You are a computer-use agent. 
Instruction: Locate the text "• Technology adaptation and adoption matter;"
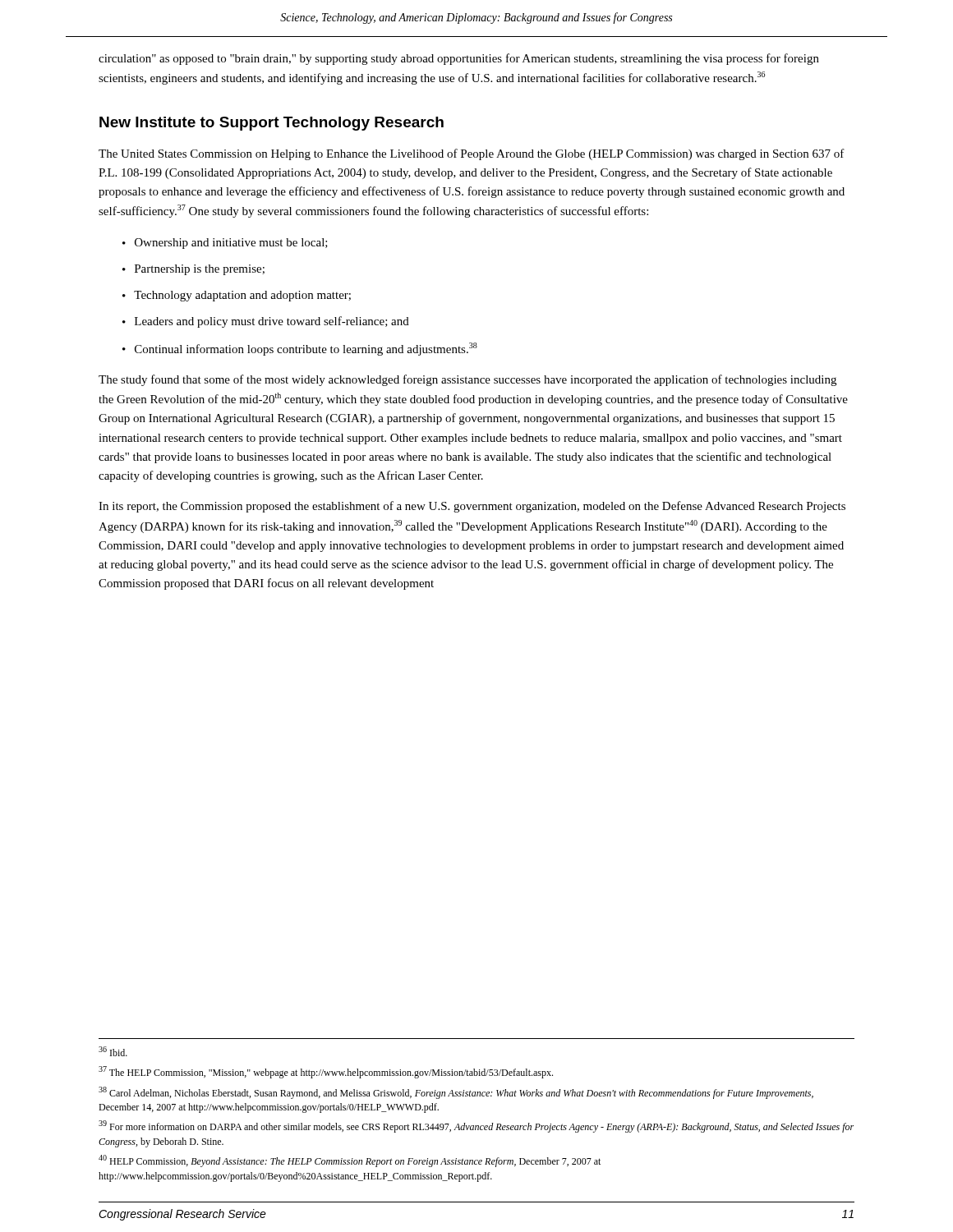[x=237, y=296]
